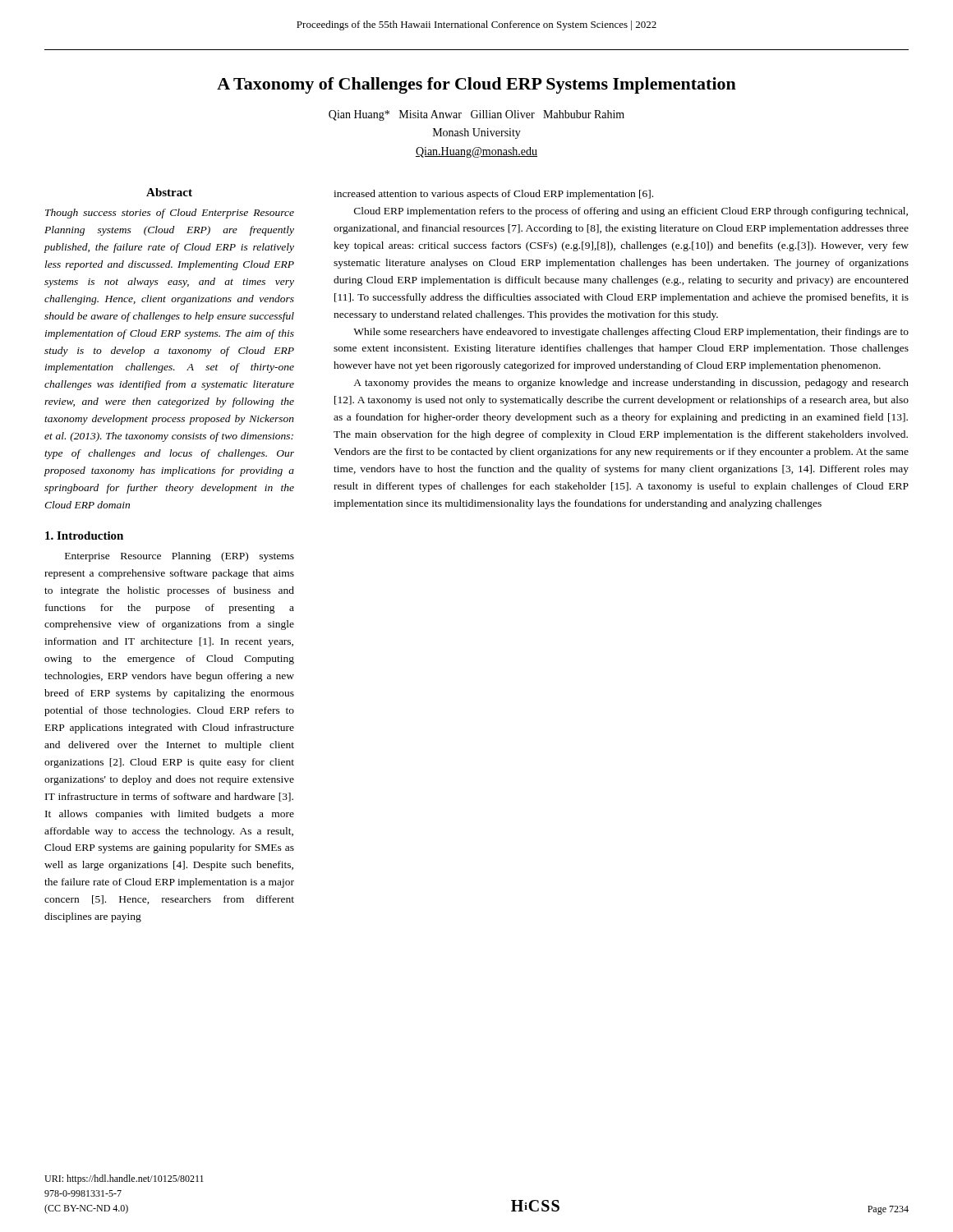Find the block starting "A Taxonomy of Challenges for"
The width and height of the screenshot is (953, 1232).
click(x=476, y=117)
